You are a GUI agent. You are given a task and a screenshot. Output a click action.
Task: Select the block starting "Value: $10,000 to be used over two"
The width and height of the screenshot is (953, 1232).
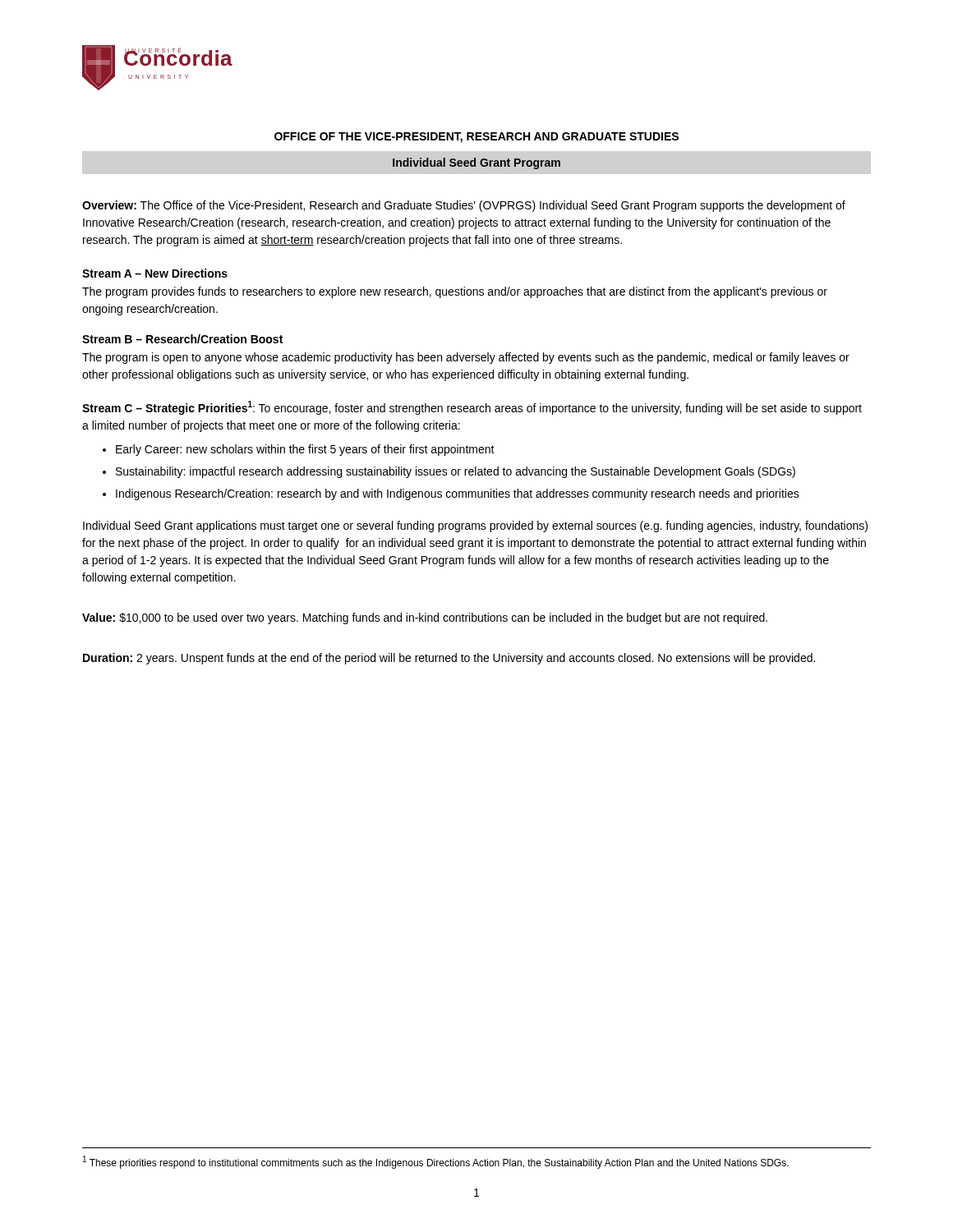click(x=425, y=617)
